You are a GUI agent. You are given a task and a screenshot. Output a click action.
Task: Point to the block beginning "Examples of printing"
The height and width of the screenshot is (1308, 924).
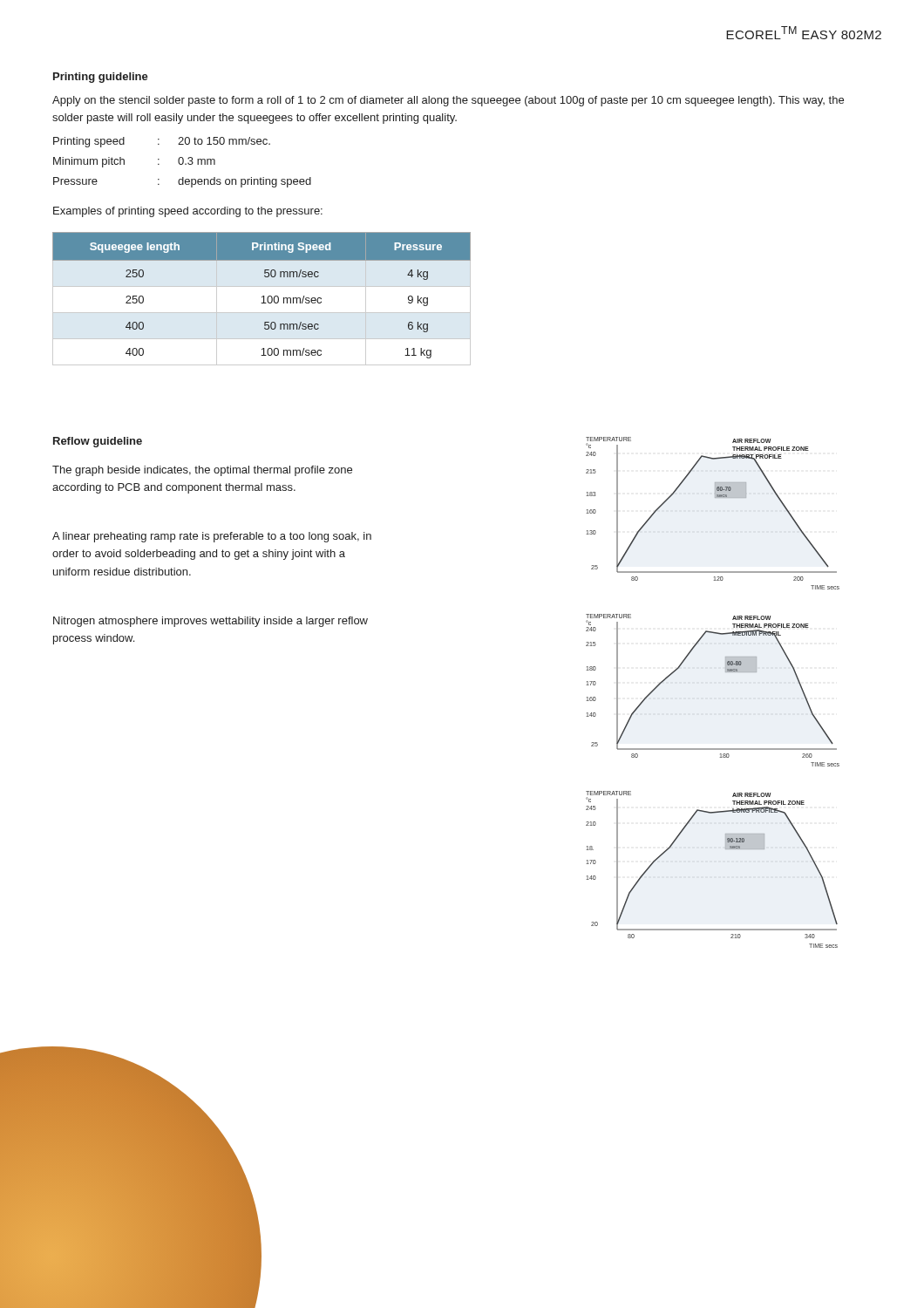point(188,211)
